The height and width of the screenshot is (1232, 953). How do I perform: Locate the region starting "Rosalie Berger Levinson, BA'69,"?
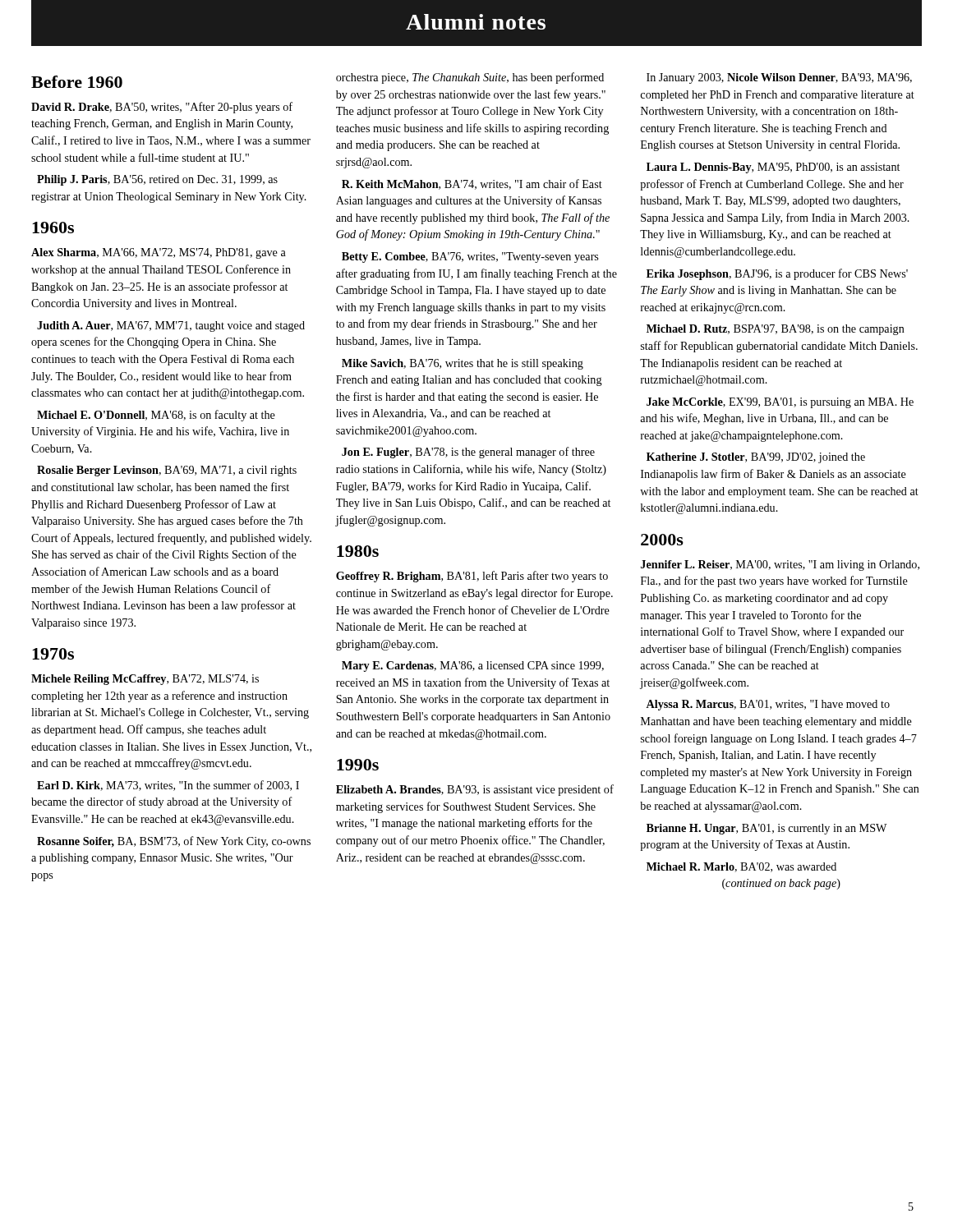(x=172, y=546)
